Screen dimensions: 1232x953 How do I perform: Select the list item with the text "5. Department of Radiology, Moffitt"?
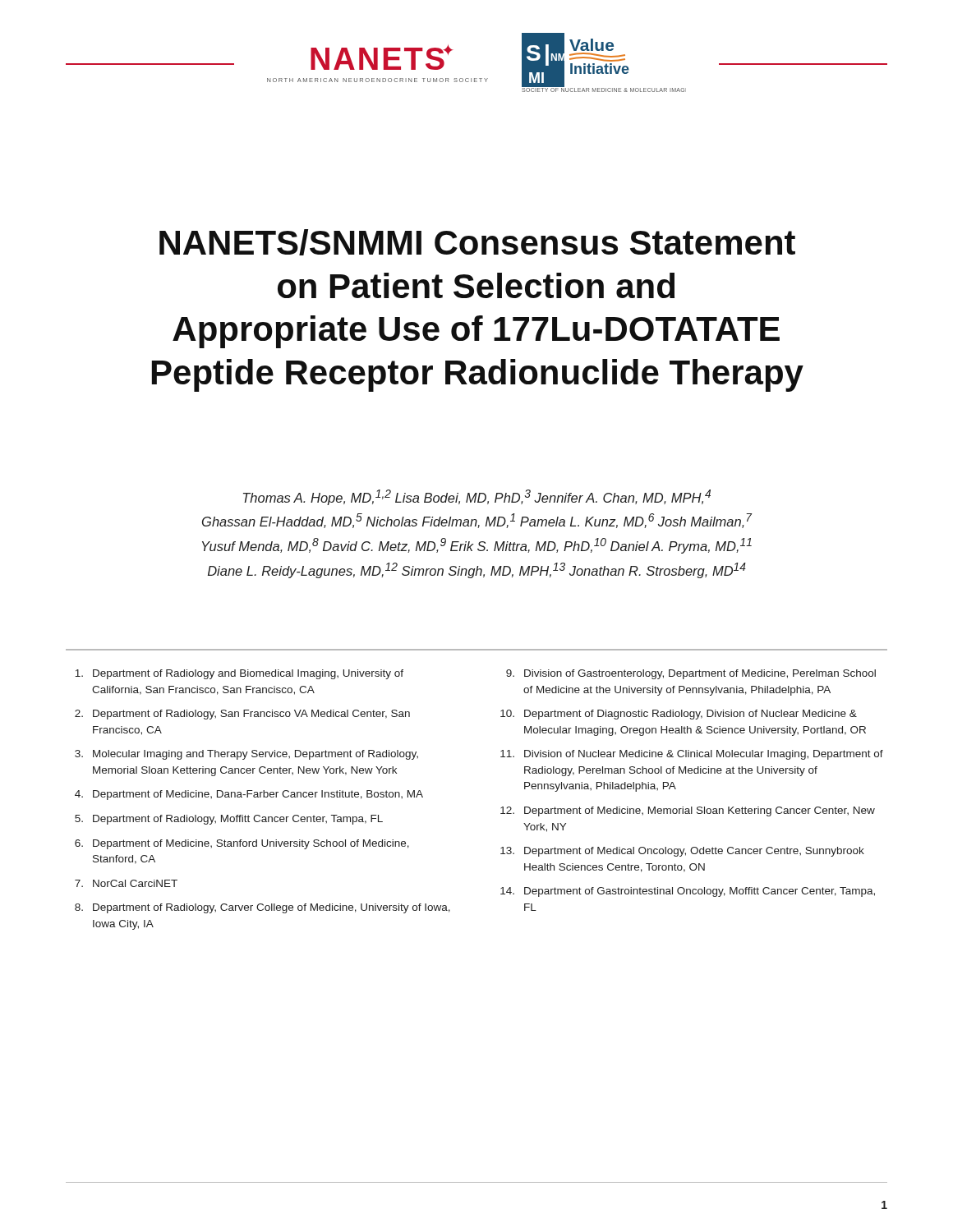pos(224,819)
